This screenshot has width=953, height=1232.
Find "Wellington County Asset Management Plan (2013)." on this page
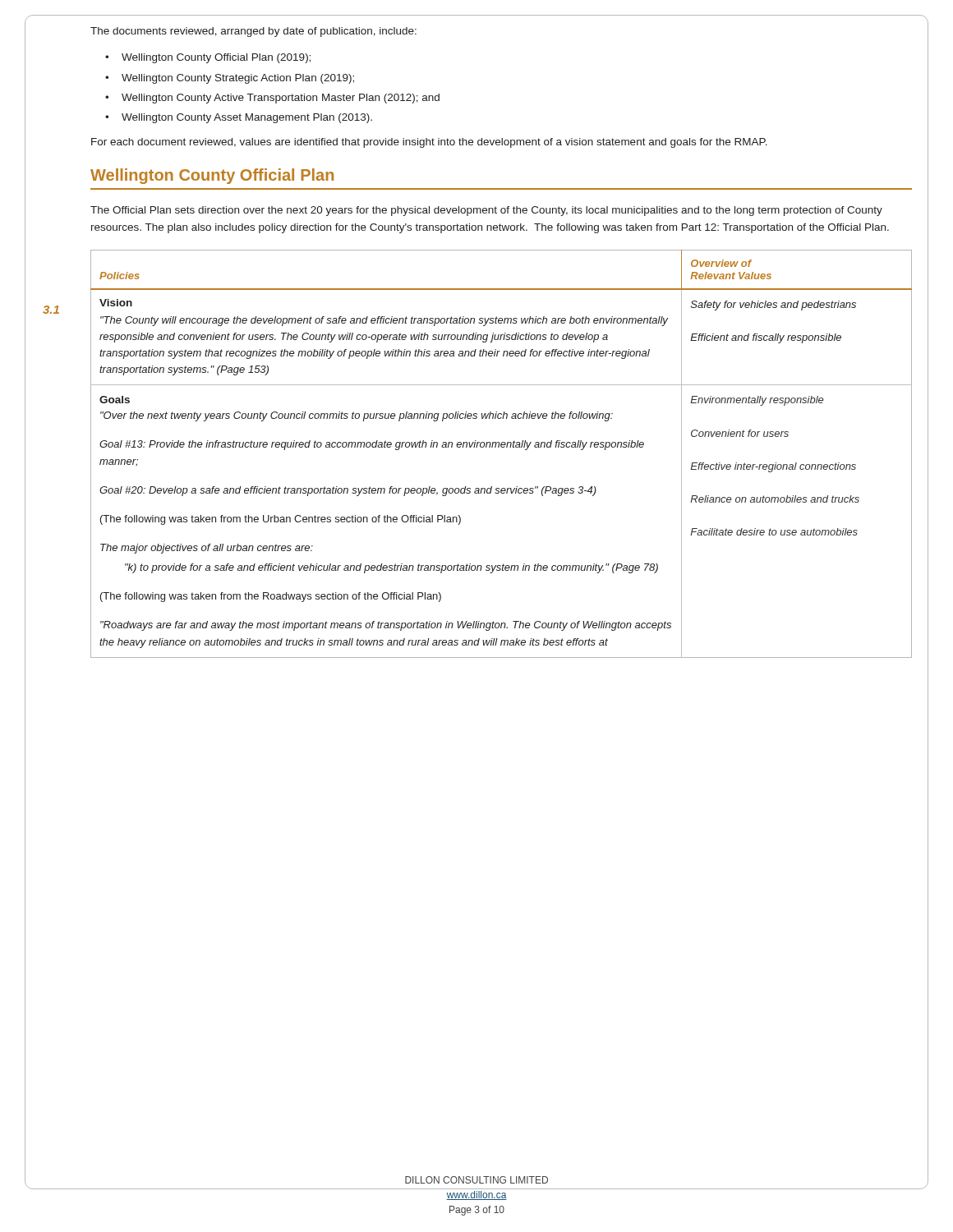247,117
